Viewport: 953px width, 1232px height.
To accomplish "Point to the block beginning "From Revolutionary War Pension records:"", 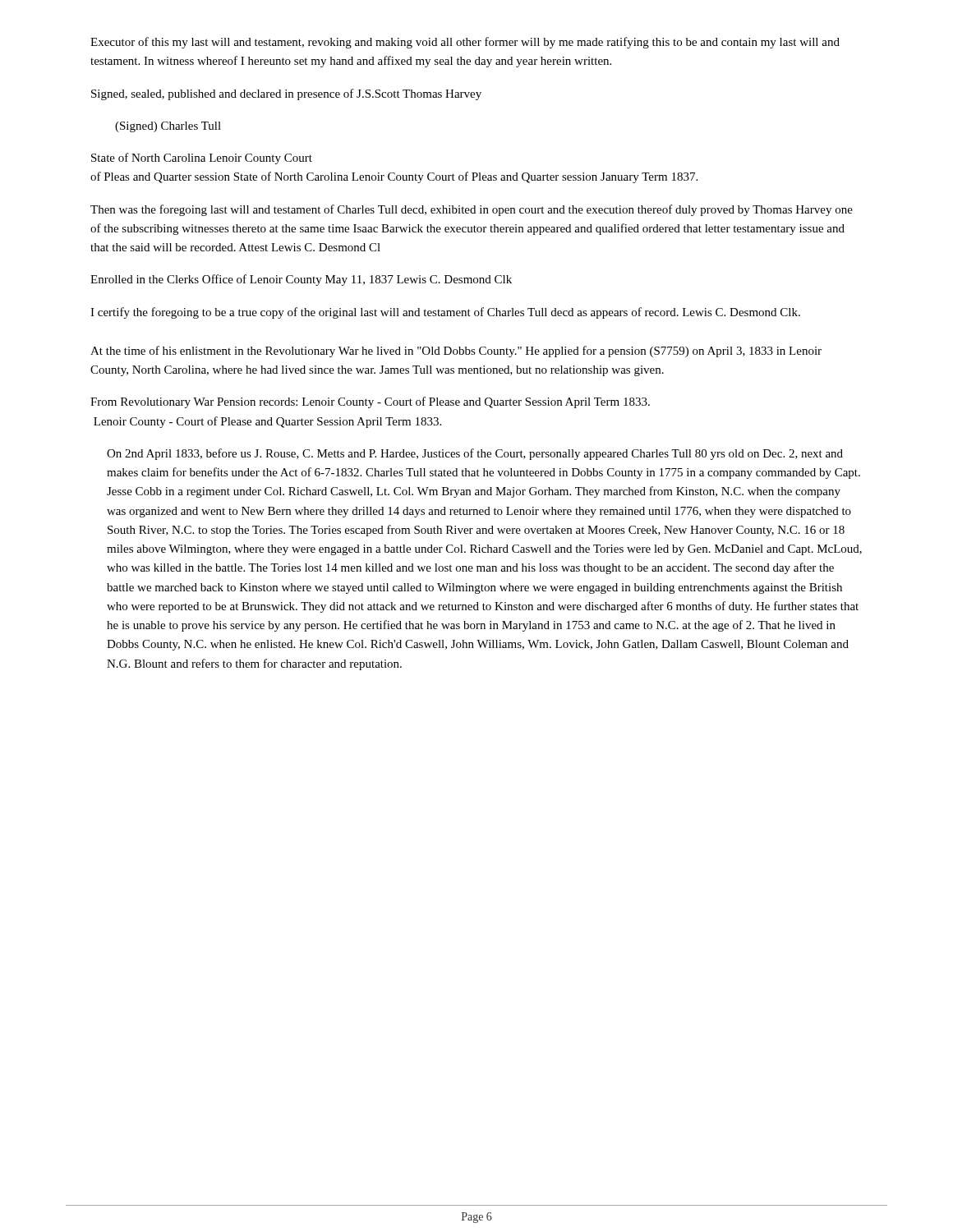I will pos(370,411).
